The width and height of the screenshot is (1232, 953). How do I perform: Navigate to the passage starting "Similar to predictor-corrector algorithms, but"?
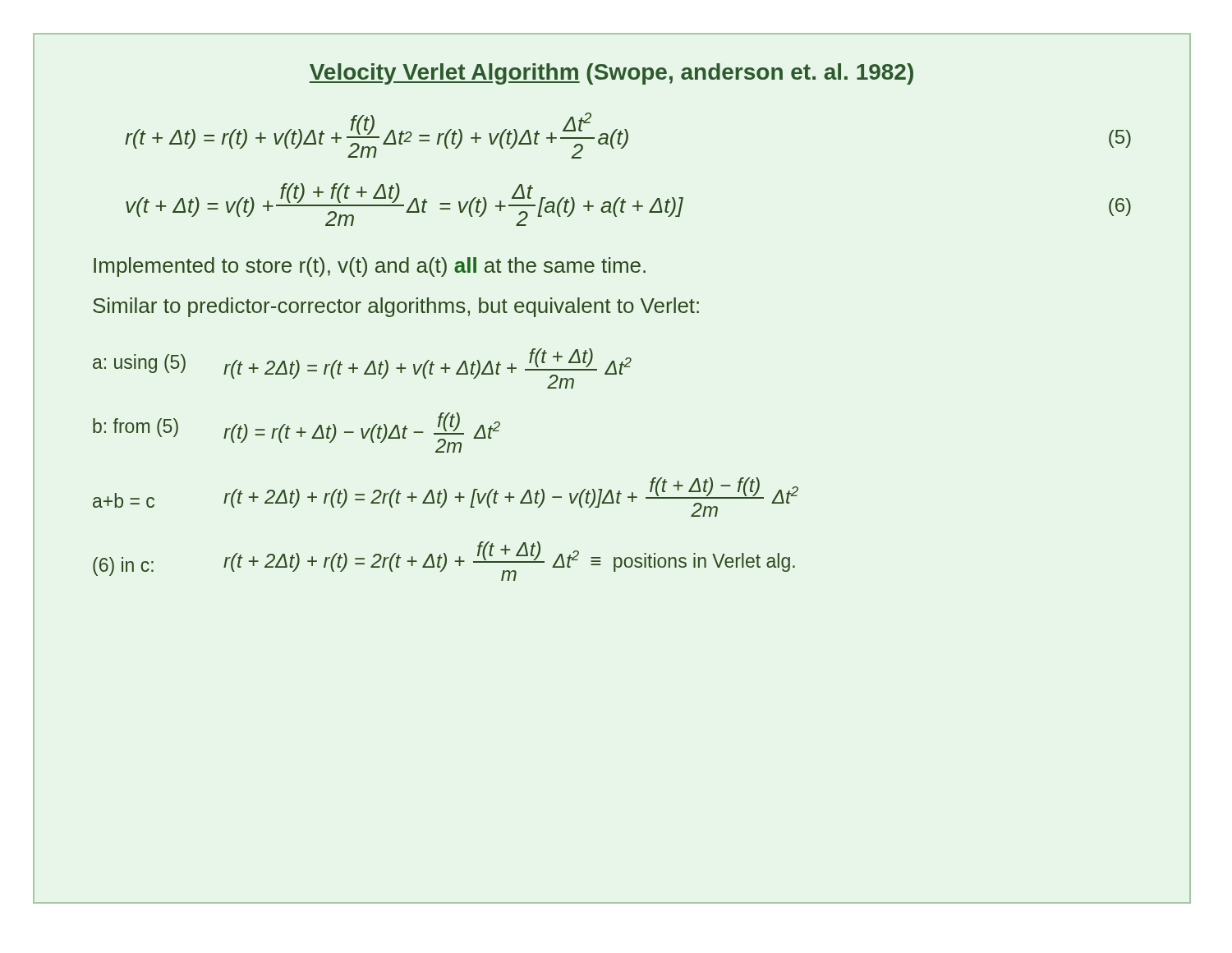[x=396, y=306]
